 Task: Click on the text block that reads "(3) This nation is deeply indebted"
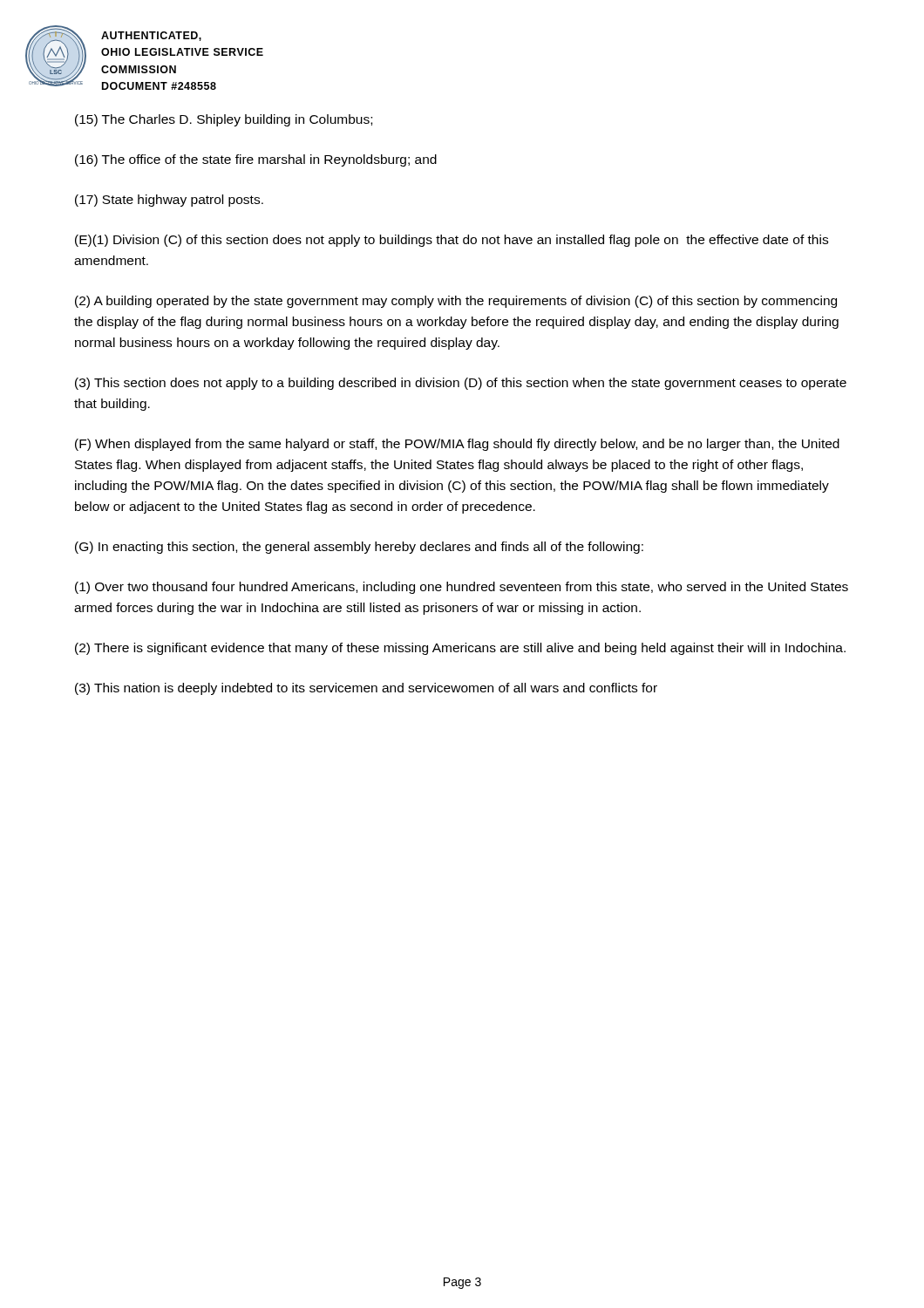click(x=366, y=688)
